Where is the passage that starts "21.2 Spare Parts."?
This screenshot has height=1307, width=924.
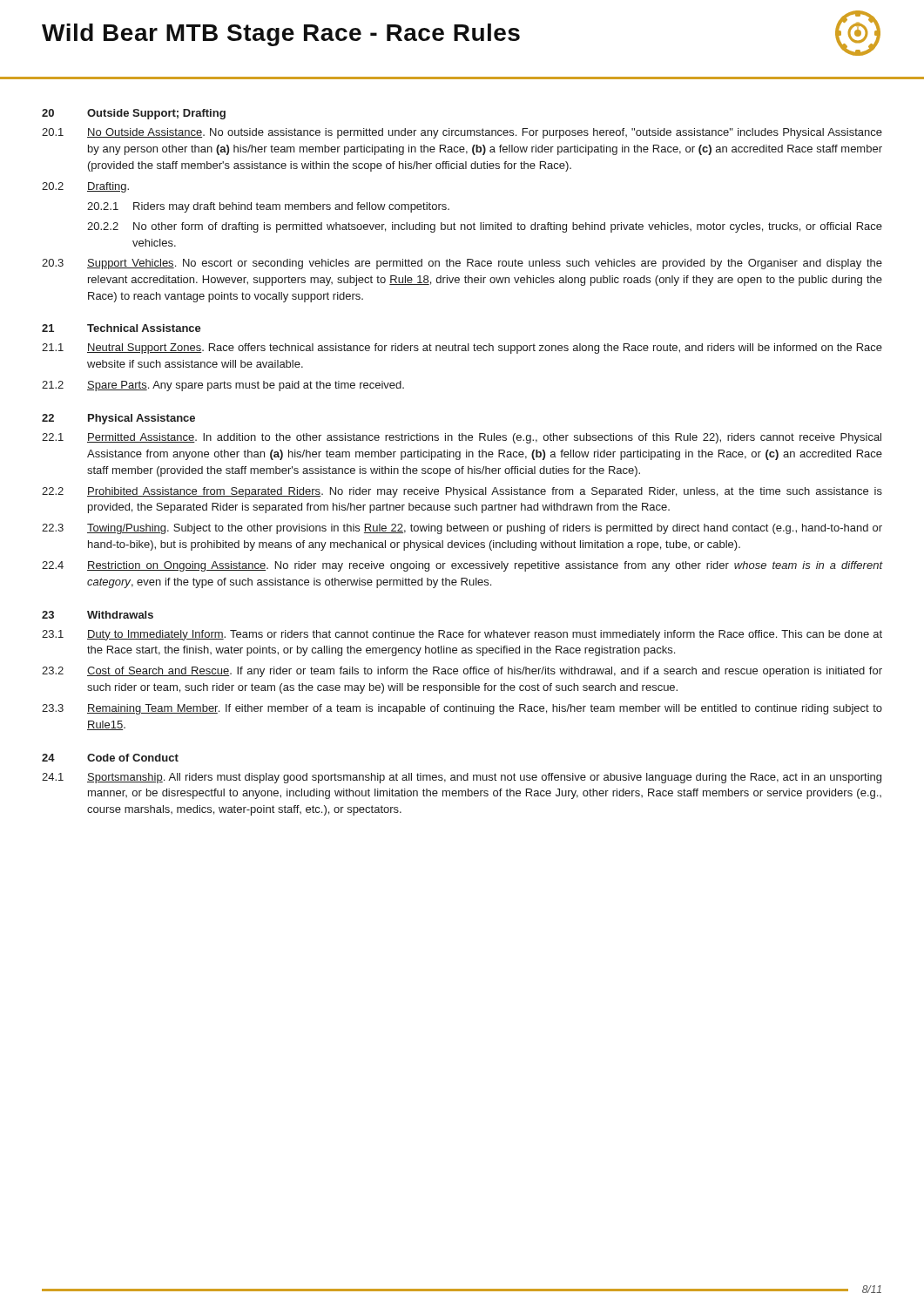point(223,386)
